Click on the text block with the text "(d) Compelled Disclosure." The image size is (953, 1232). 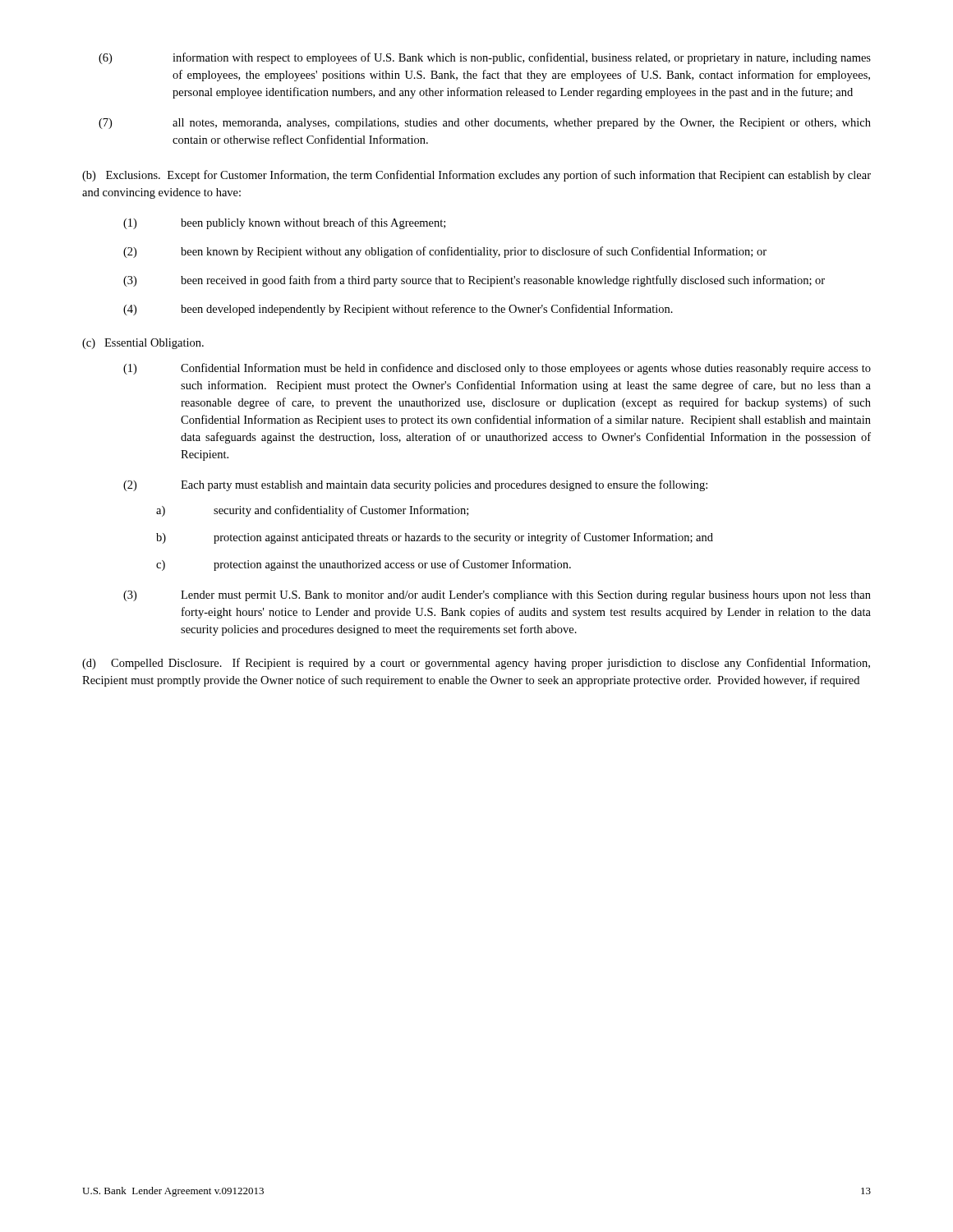click(476, 672)
